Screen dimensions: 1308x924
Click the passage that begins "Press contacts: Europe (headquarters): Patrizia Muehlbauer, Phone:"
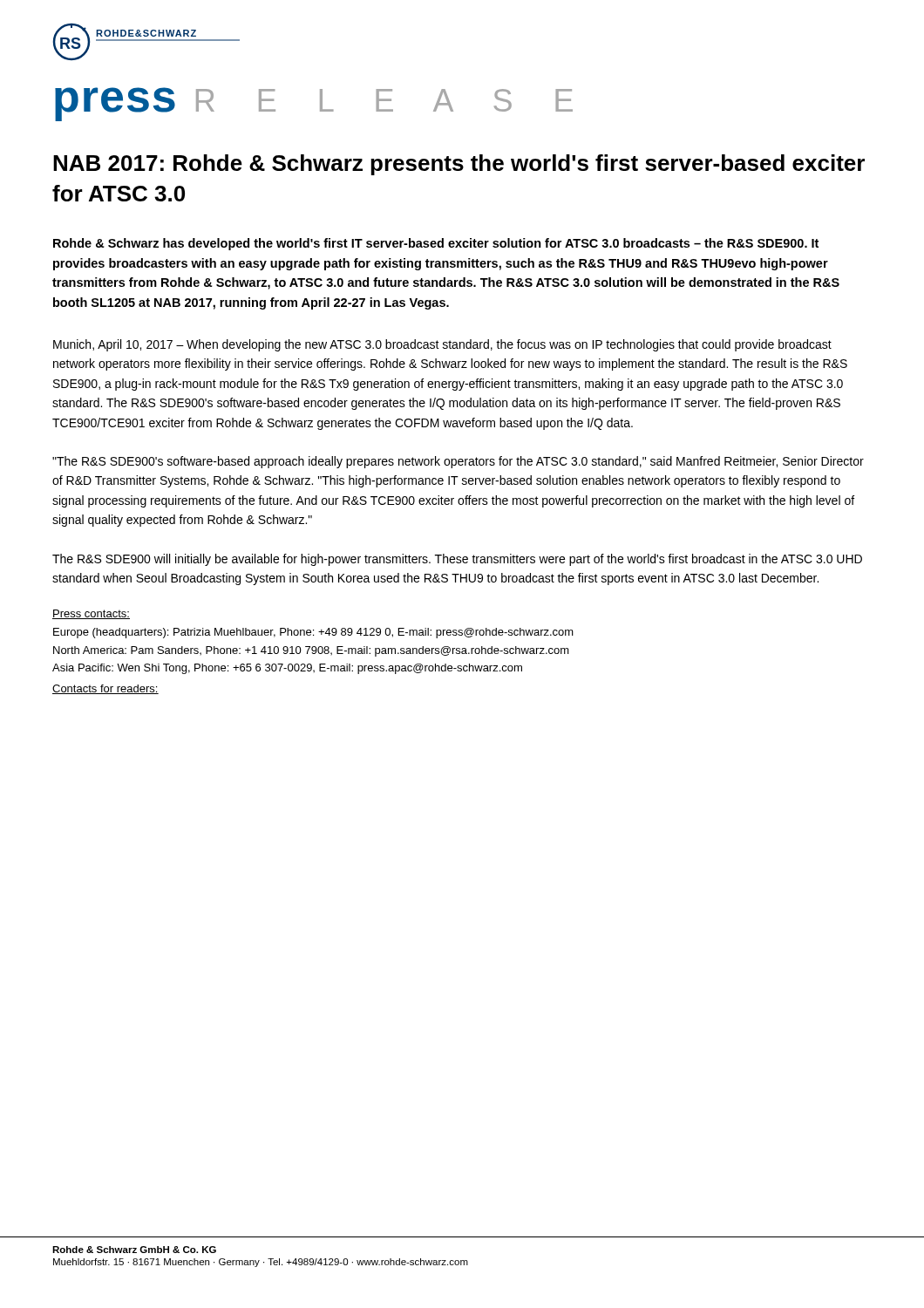[x=462, y=651]
